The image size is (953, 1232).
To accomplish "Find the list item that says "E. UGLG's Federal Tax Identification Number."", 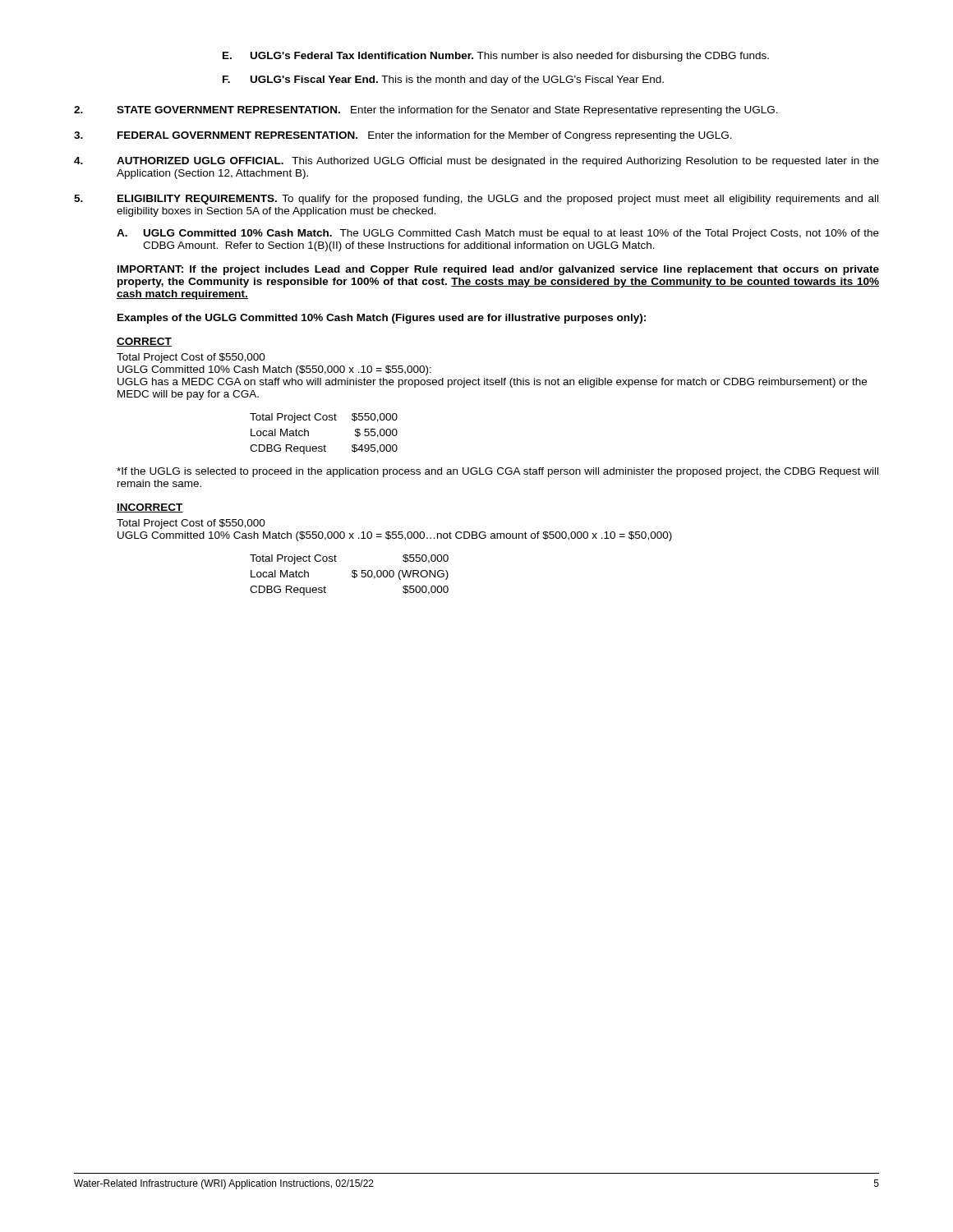I will [x=496, y=55].
